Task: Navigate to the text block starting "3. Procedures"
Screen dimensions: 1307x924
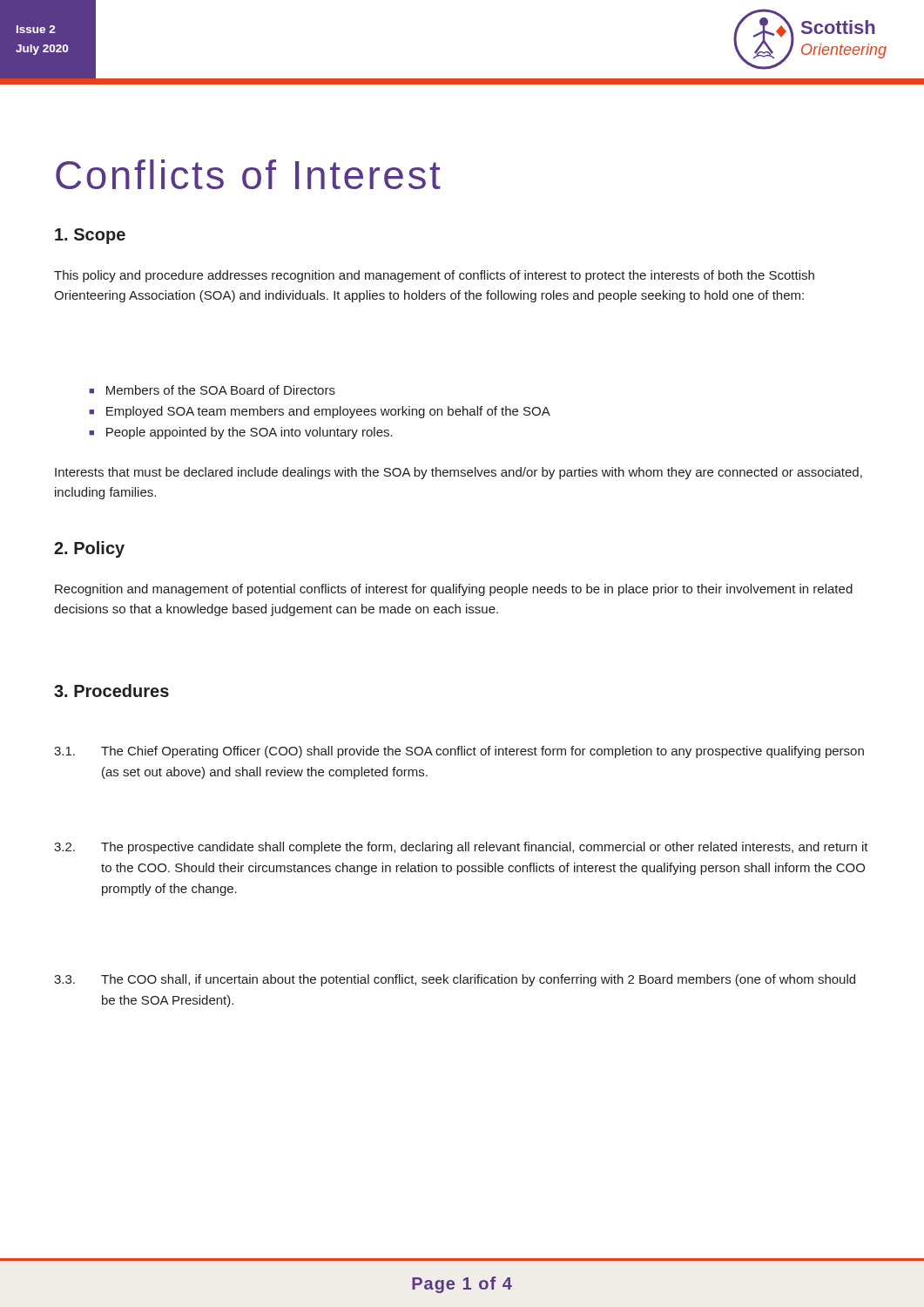Action: [112, 691]
